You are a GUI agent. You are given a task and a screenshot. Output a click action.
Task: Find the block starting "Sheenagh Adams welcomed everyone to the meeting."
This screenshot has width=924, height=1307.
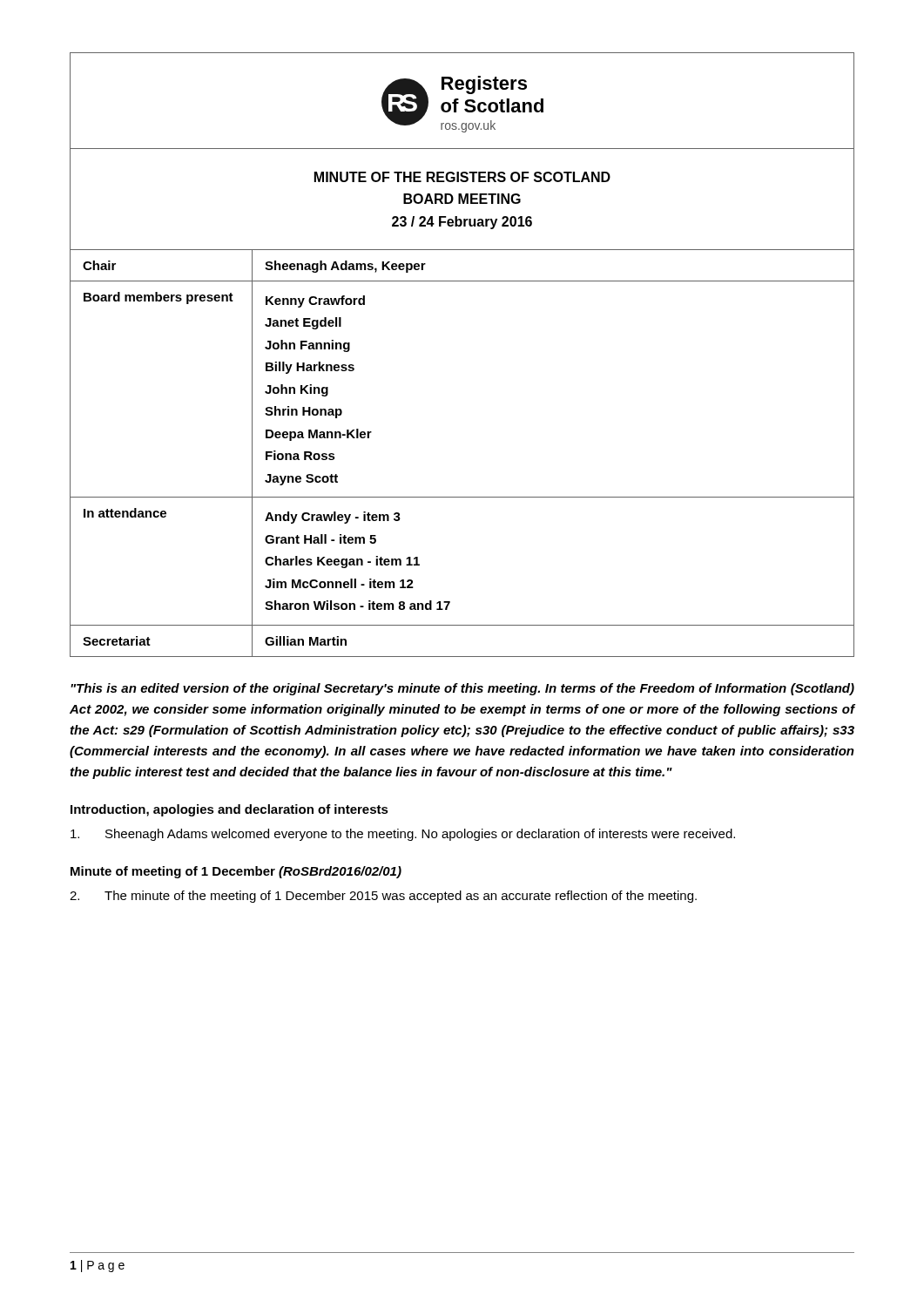[x=458, y=833]
